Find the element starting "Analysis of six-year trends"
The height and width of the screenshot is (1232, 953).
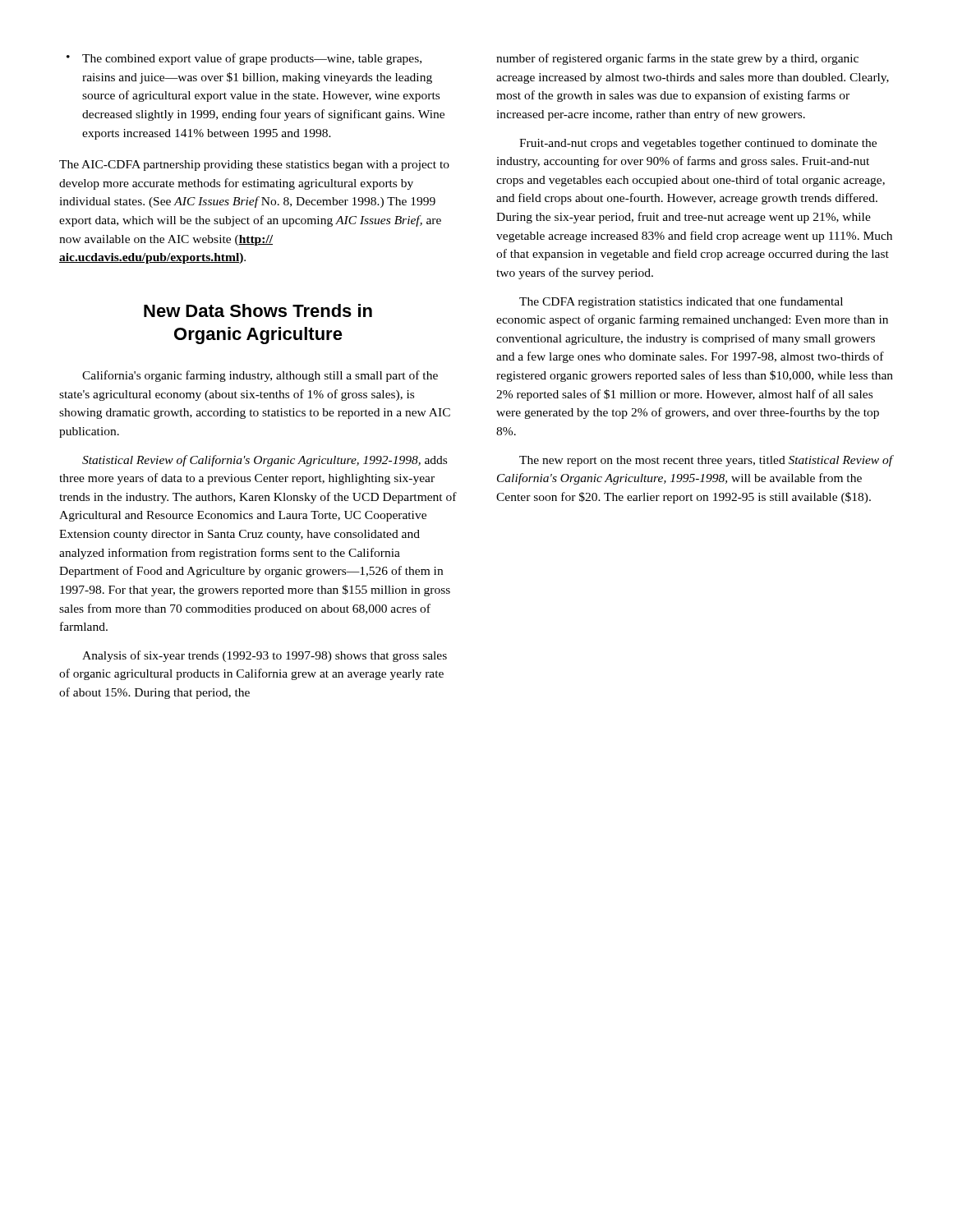pyautogui.click(x=258, y=674)
